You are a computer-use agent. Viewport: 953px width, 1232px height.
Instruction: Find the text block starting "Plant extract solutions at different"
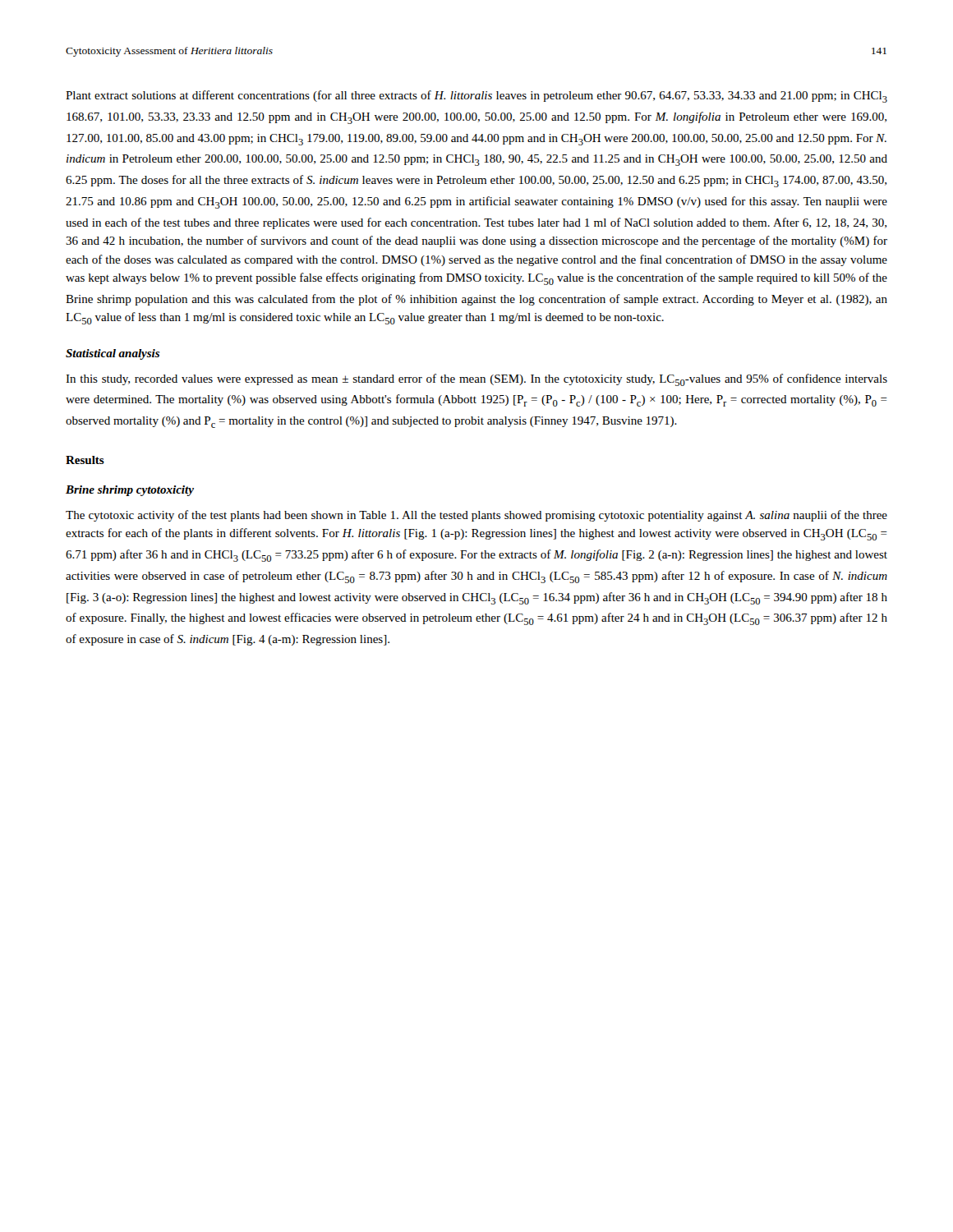[476, 208]
